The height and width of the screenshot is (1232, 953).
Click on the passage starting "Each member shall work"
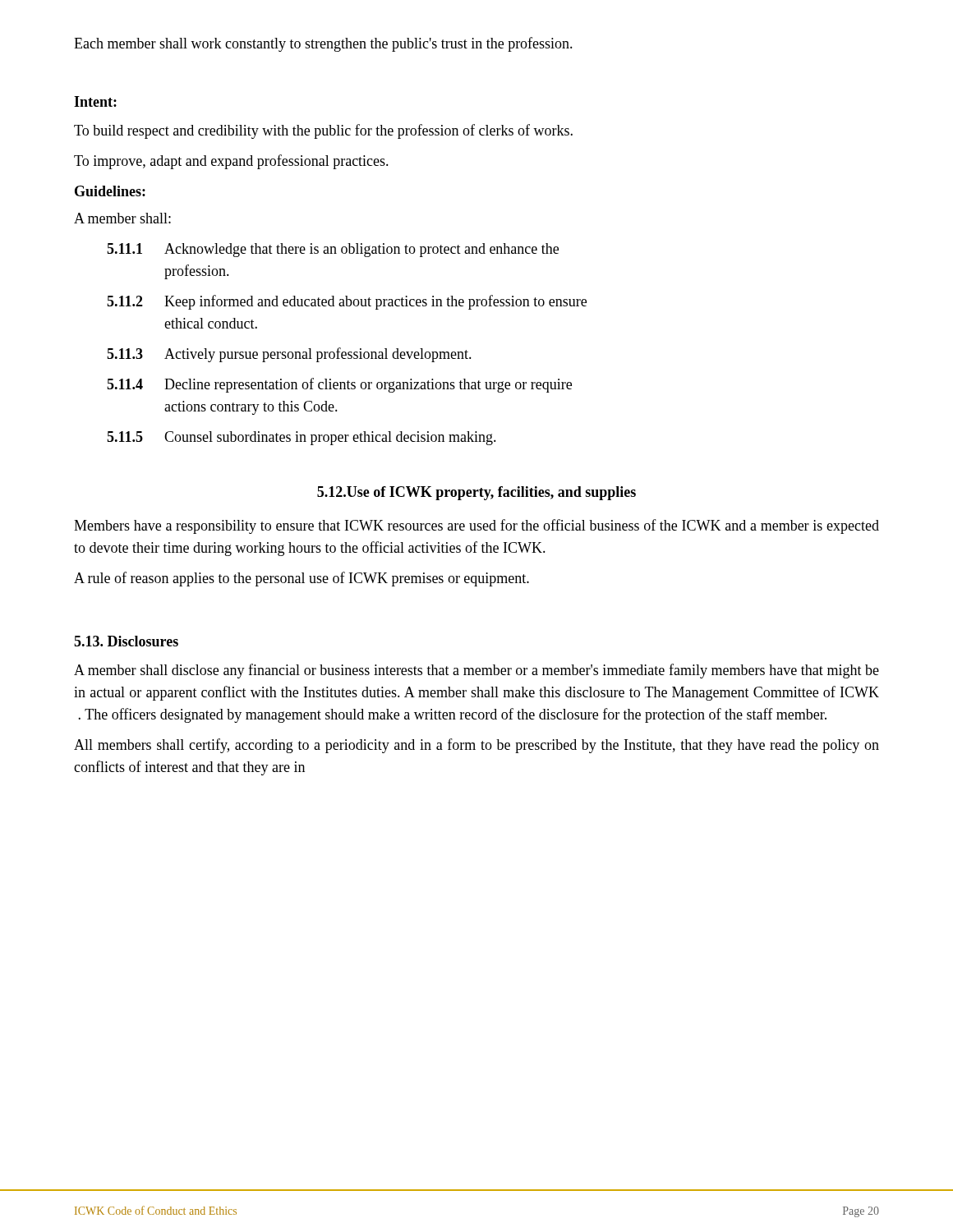coord(476,44)
